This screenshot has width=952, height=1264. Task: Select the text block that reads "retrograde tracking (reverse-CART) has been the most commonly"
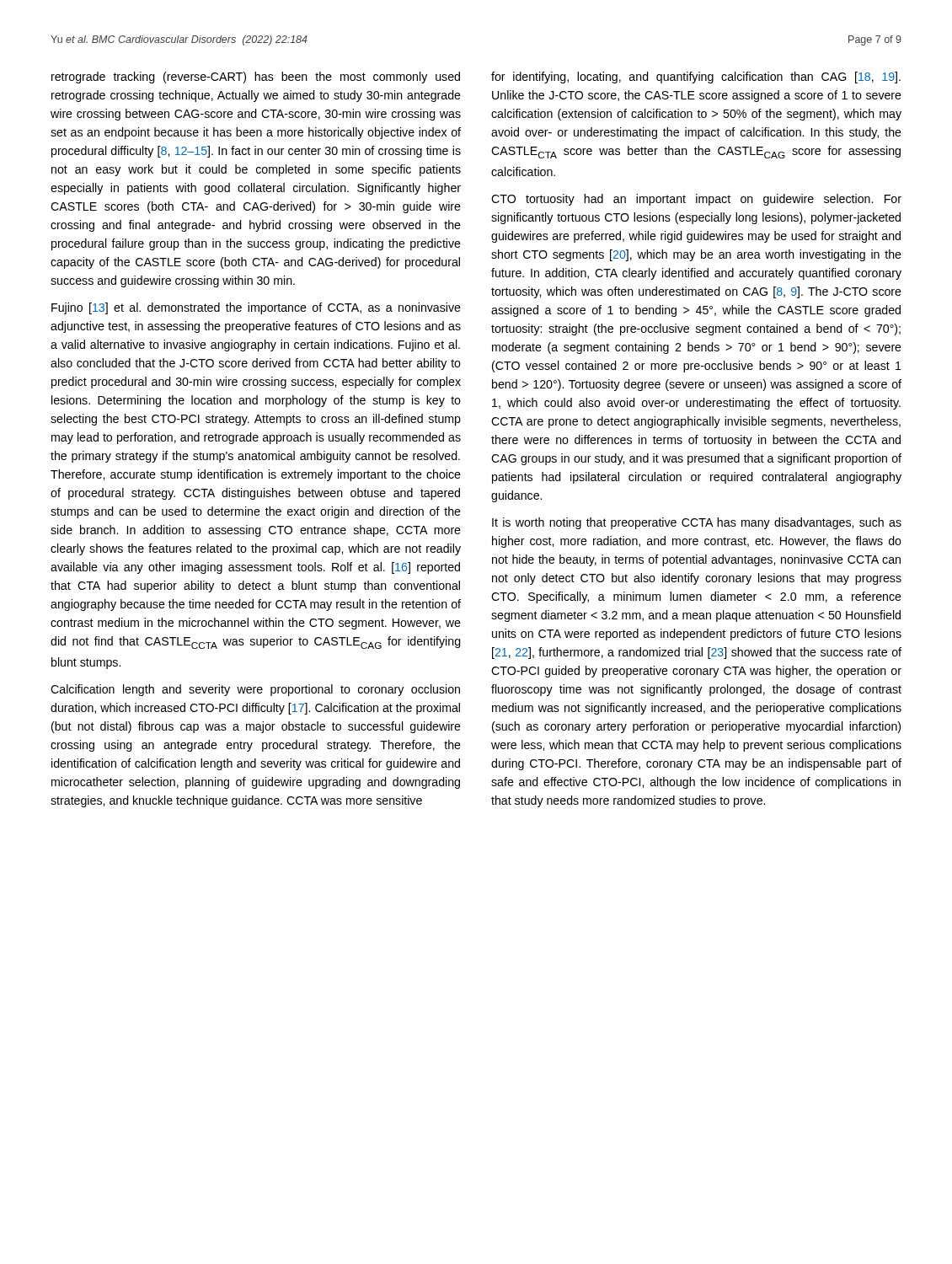click(x=256, y=179)
